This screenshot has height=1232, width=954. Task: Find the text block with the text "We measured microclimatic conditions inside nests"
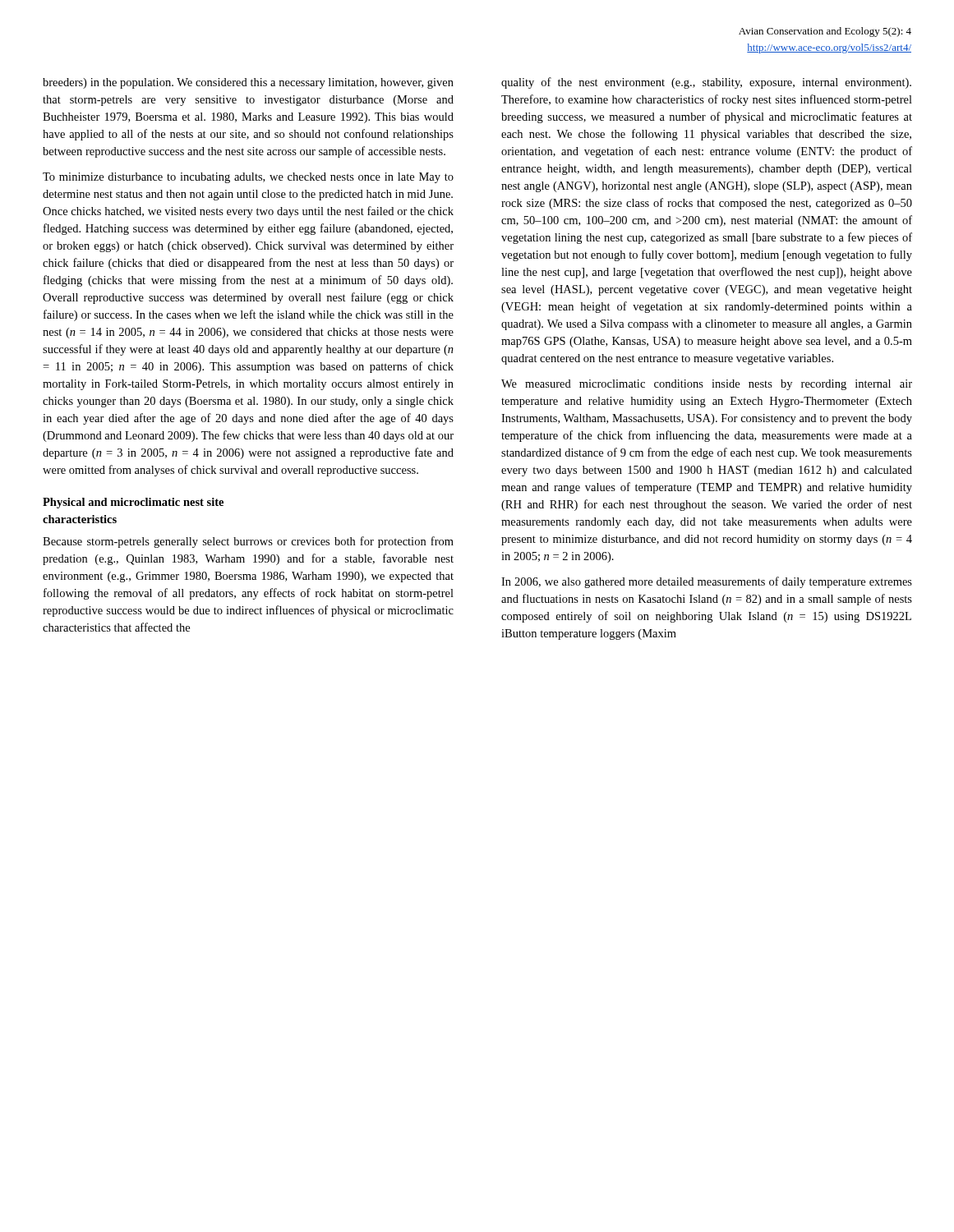(x=707, y=471)
